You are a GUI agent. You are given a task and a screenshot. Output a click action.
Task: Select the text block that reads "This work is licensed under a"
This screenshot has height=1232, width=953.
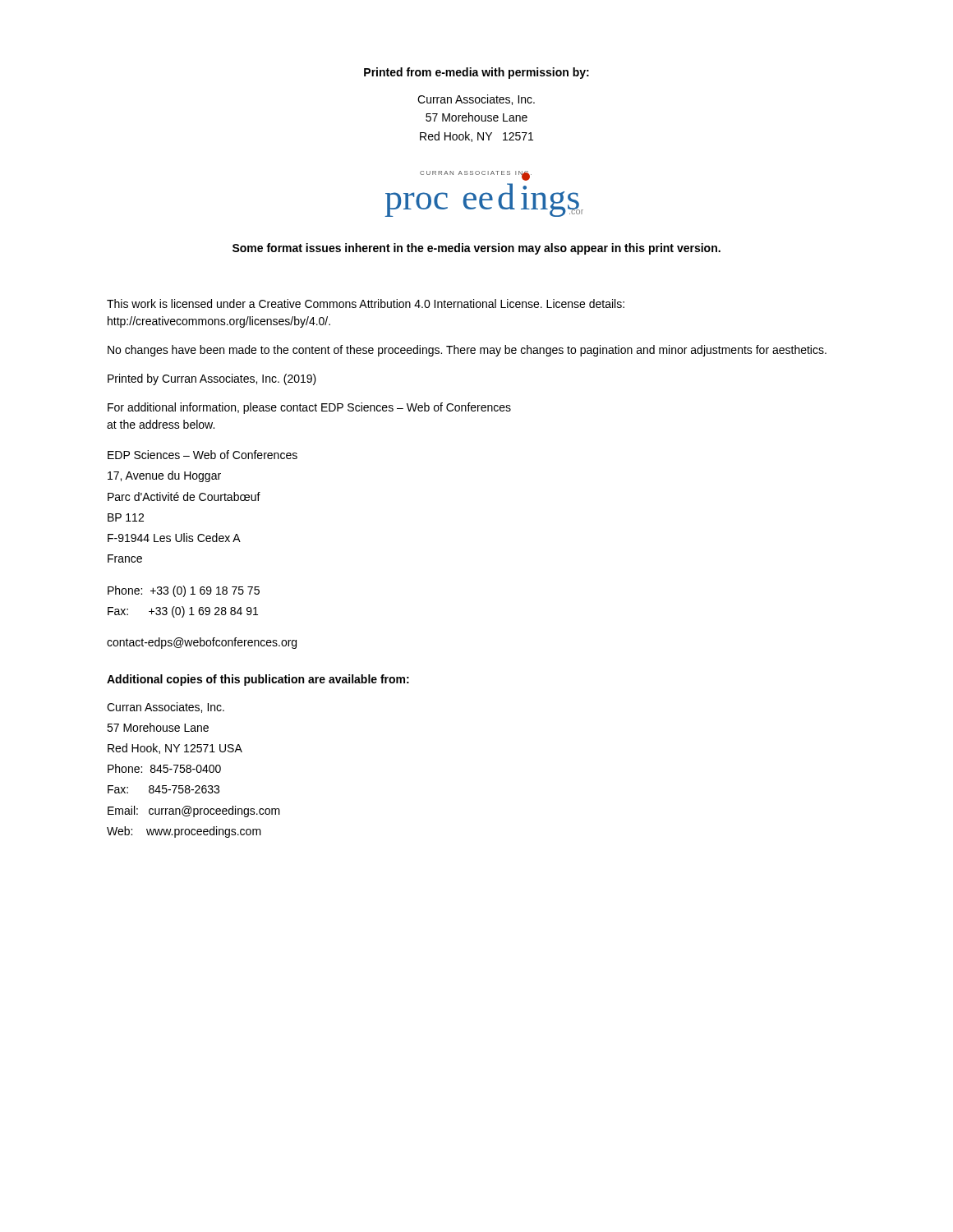tap(366, 313)
